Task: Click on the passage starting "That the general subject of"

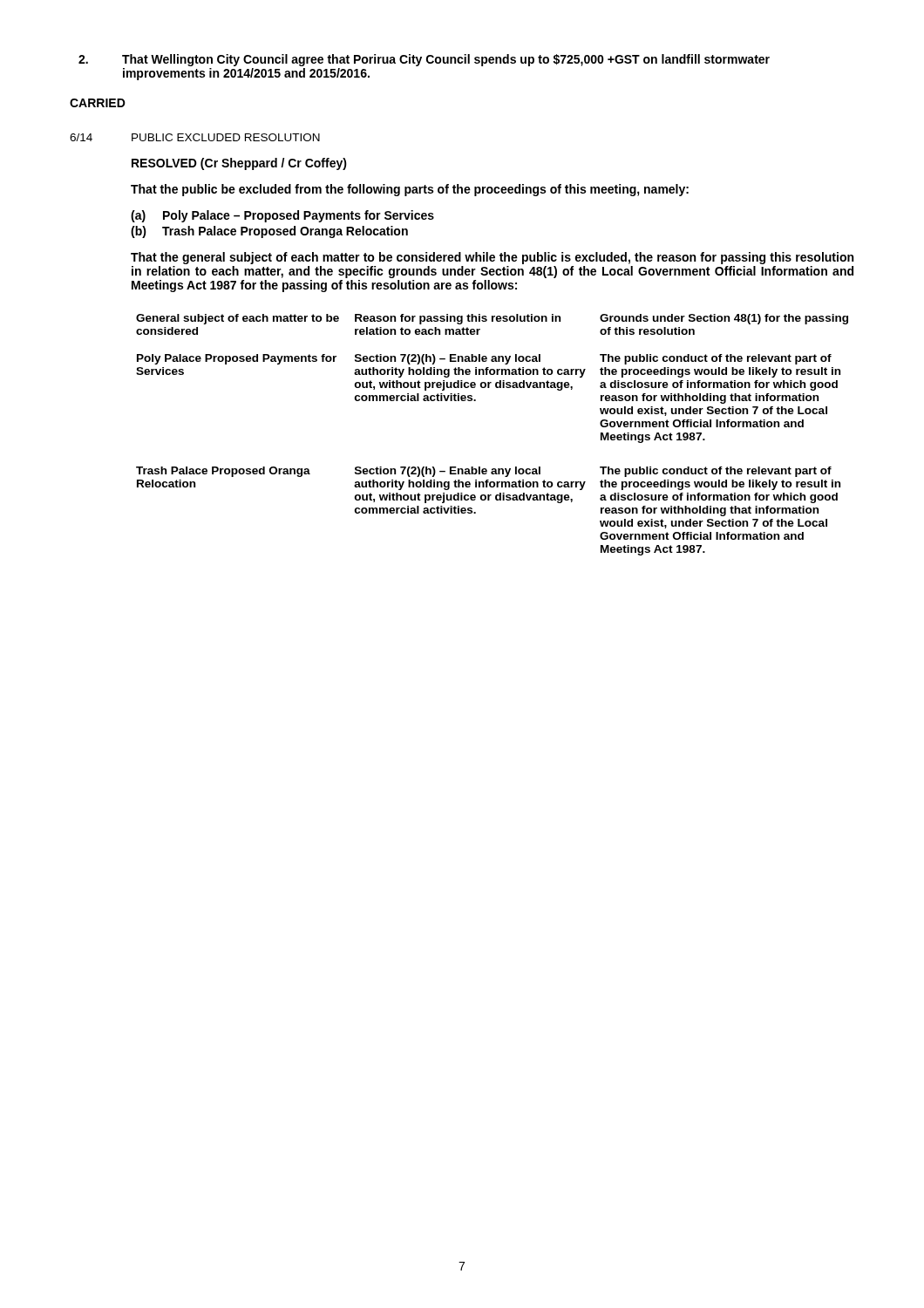Action: (x=492, y=271)
